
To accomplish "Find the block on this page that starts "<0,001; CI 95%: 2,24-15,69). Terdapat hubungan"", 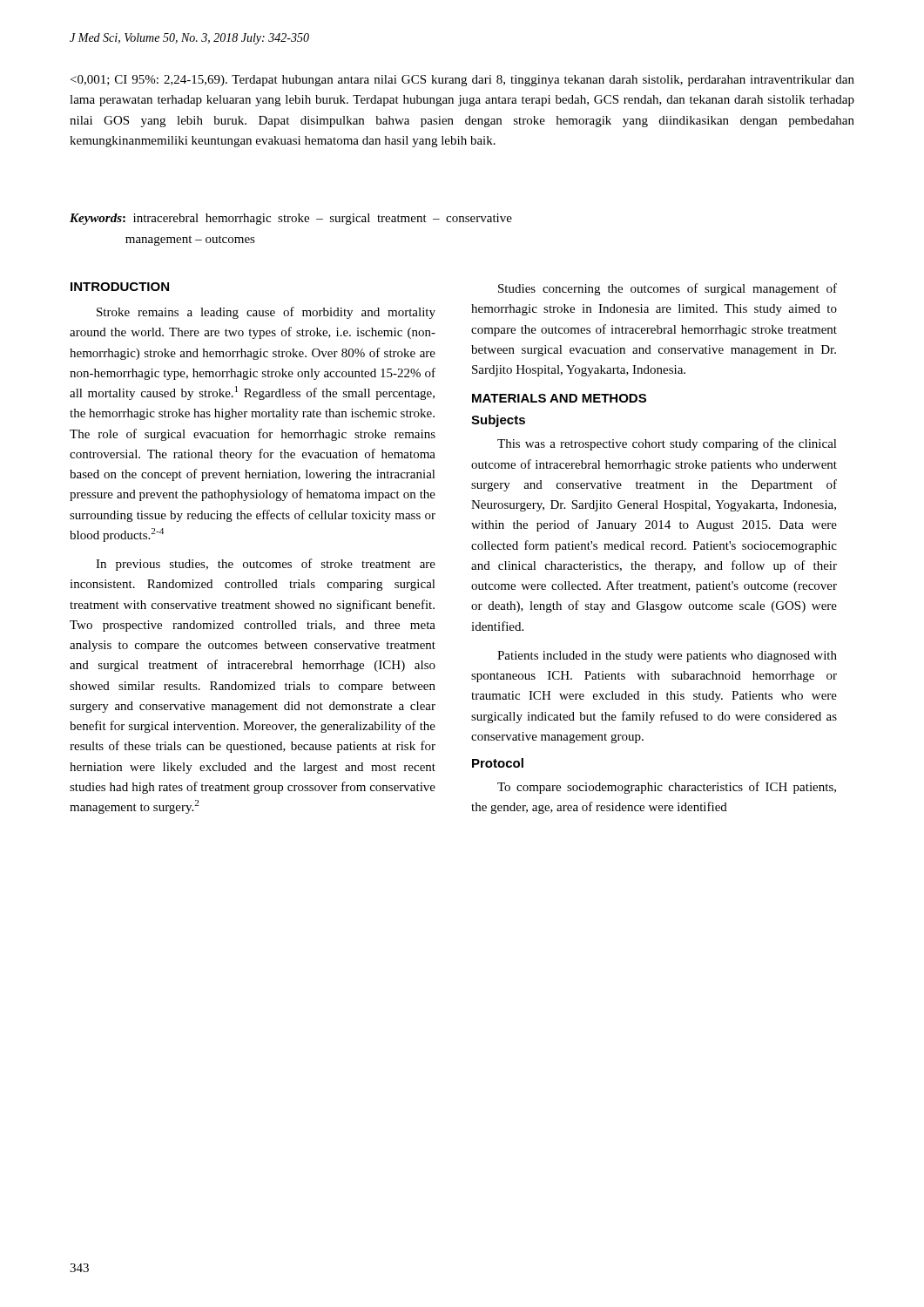I will [x=462, y=110].
